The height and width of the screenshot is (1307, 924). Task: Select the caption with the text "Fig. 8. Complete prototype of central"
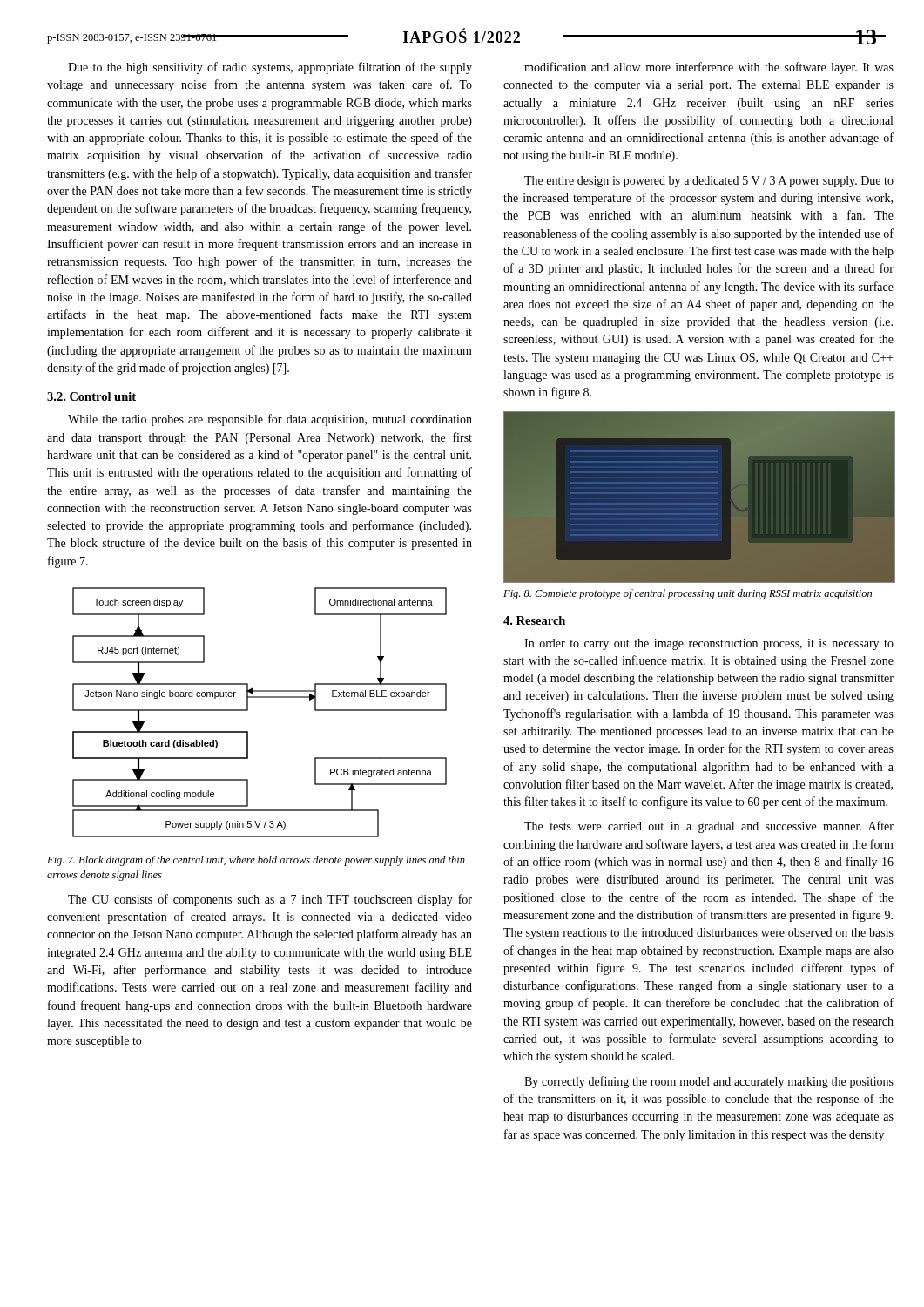click(688, 593)
